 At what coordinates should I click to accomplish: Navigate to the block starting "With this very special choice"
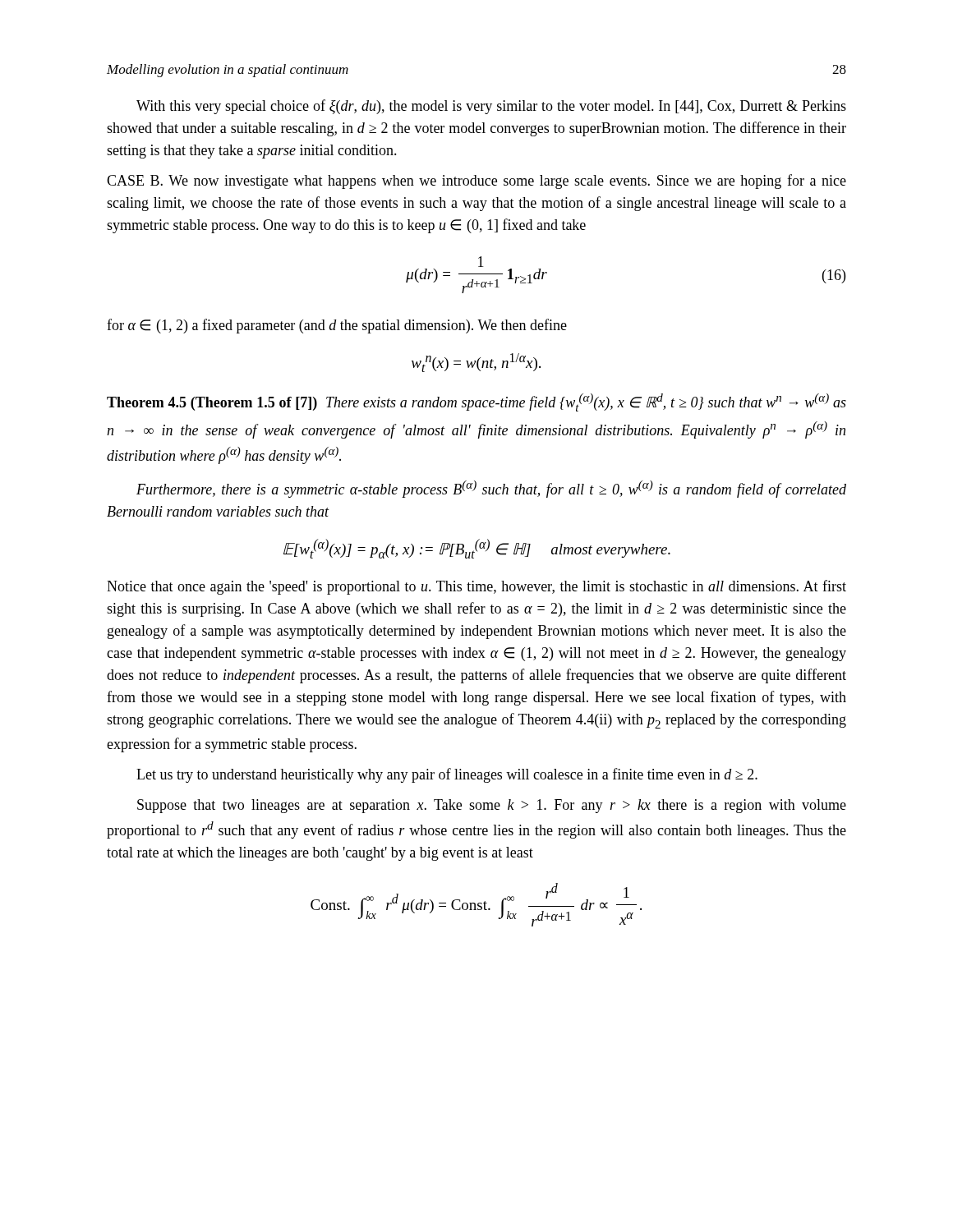click(x=476, y=128)
